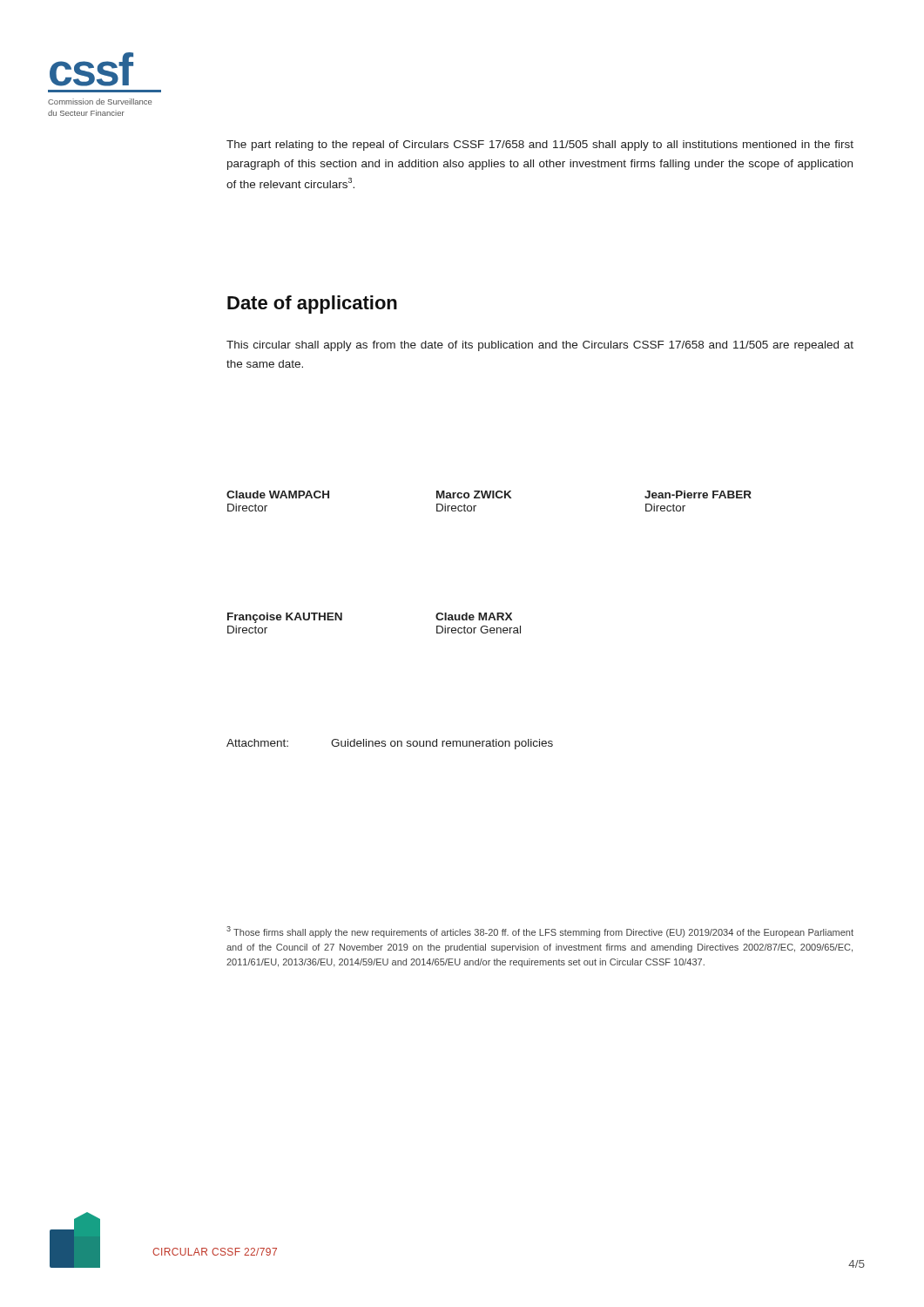Locate the block starting "Attachment: Guidelines on sound remuneration"

coord(390,743)
